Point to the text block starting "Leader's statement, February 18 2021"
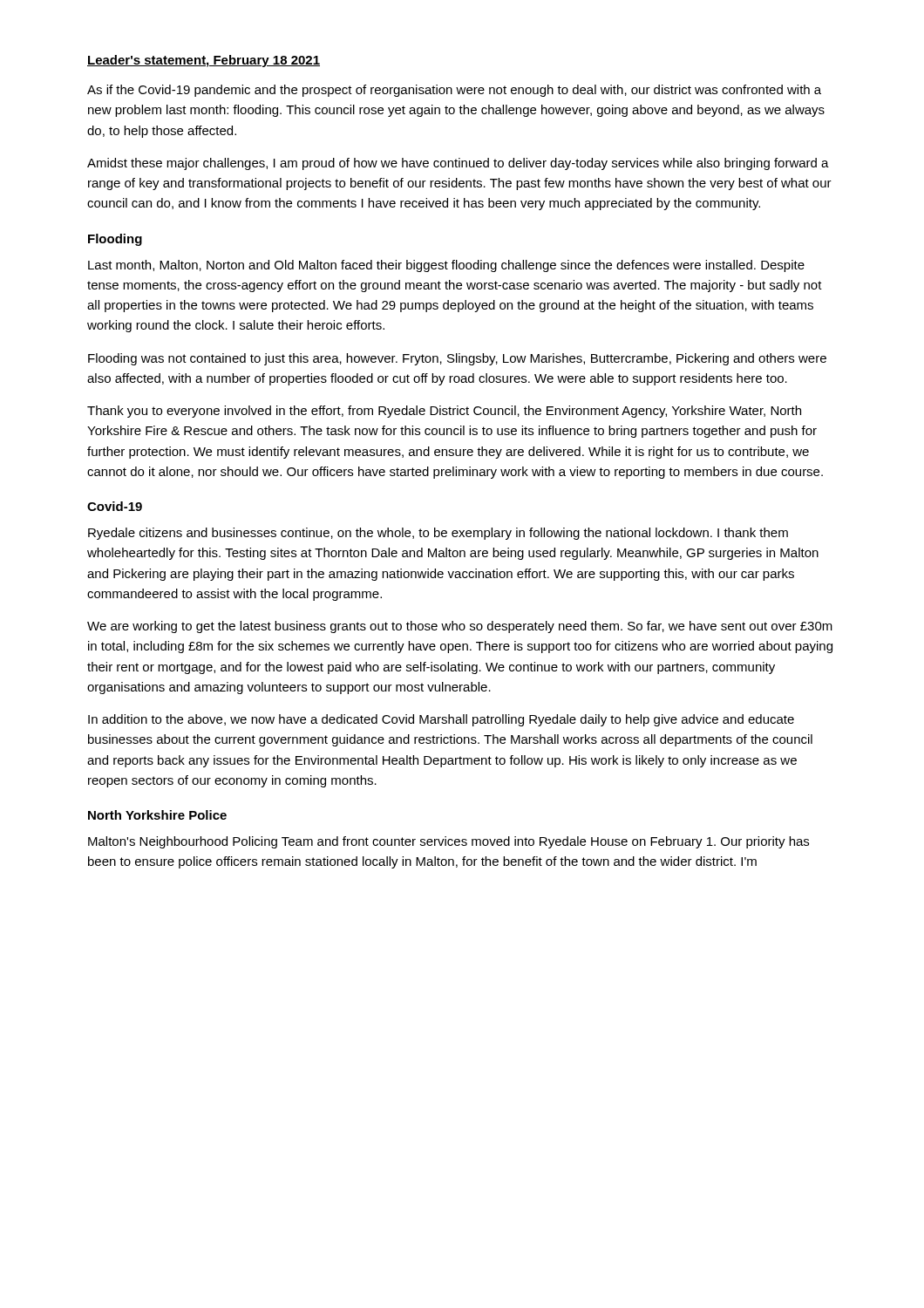This screenshot has height=1308, width=924. pyautogui.click(x=204, y=60)
